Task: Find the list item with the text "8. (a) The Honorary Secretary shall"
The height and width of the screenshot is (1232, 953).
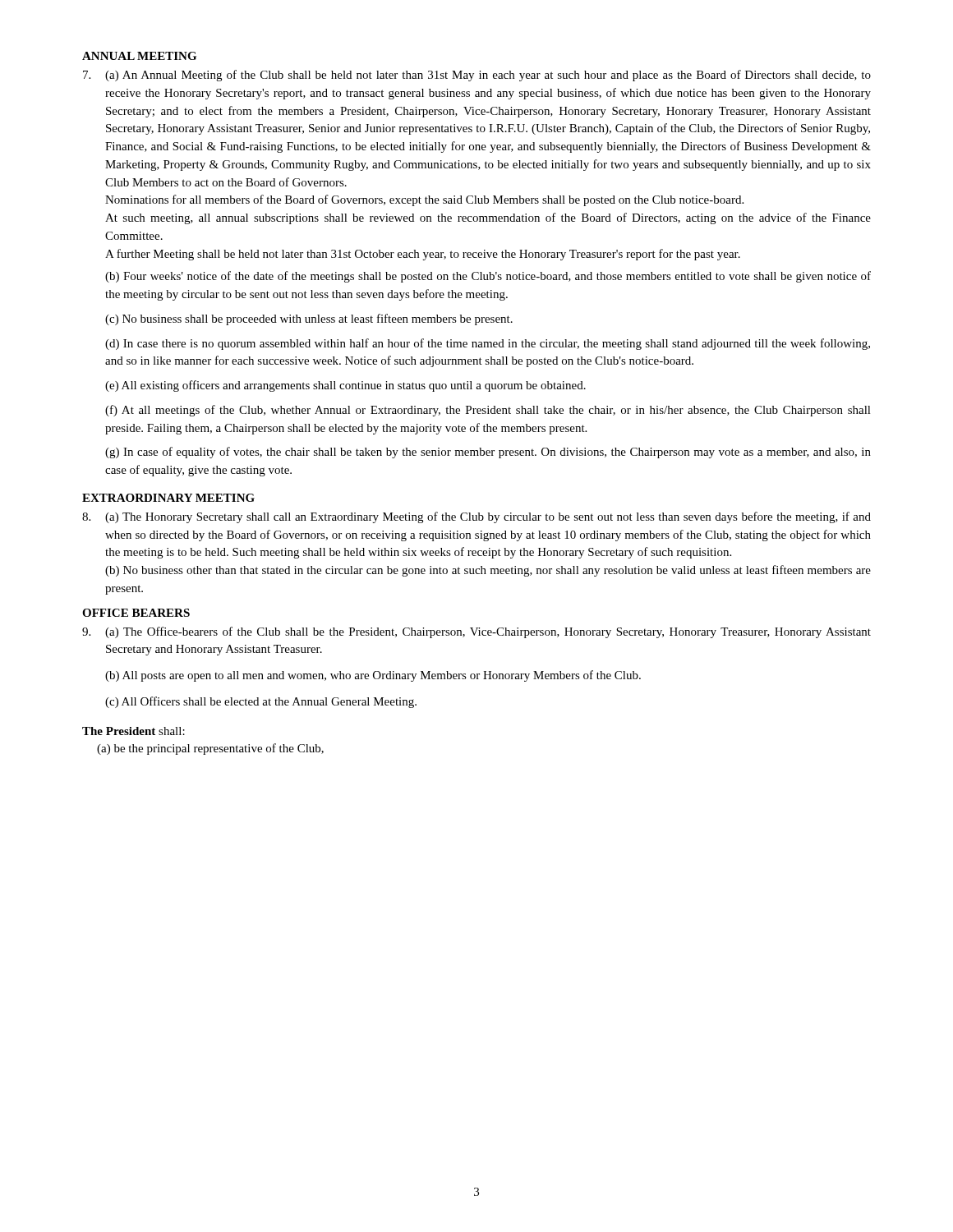Action: (x=476, y=553)
